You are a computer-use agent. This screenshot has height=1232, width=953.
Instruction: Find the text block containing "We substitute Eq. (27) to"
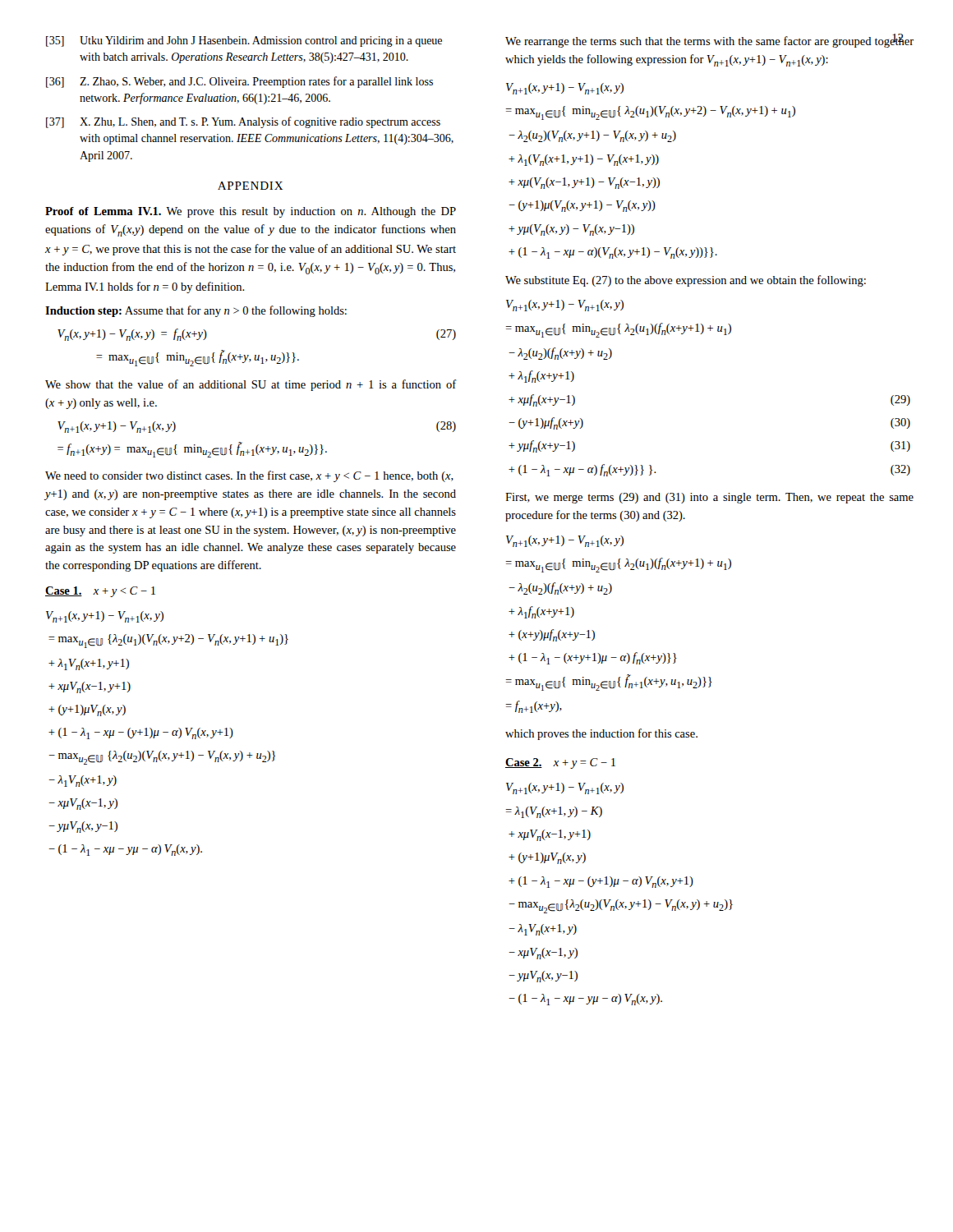[x=686, y=280]
